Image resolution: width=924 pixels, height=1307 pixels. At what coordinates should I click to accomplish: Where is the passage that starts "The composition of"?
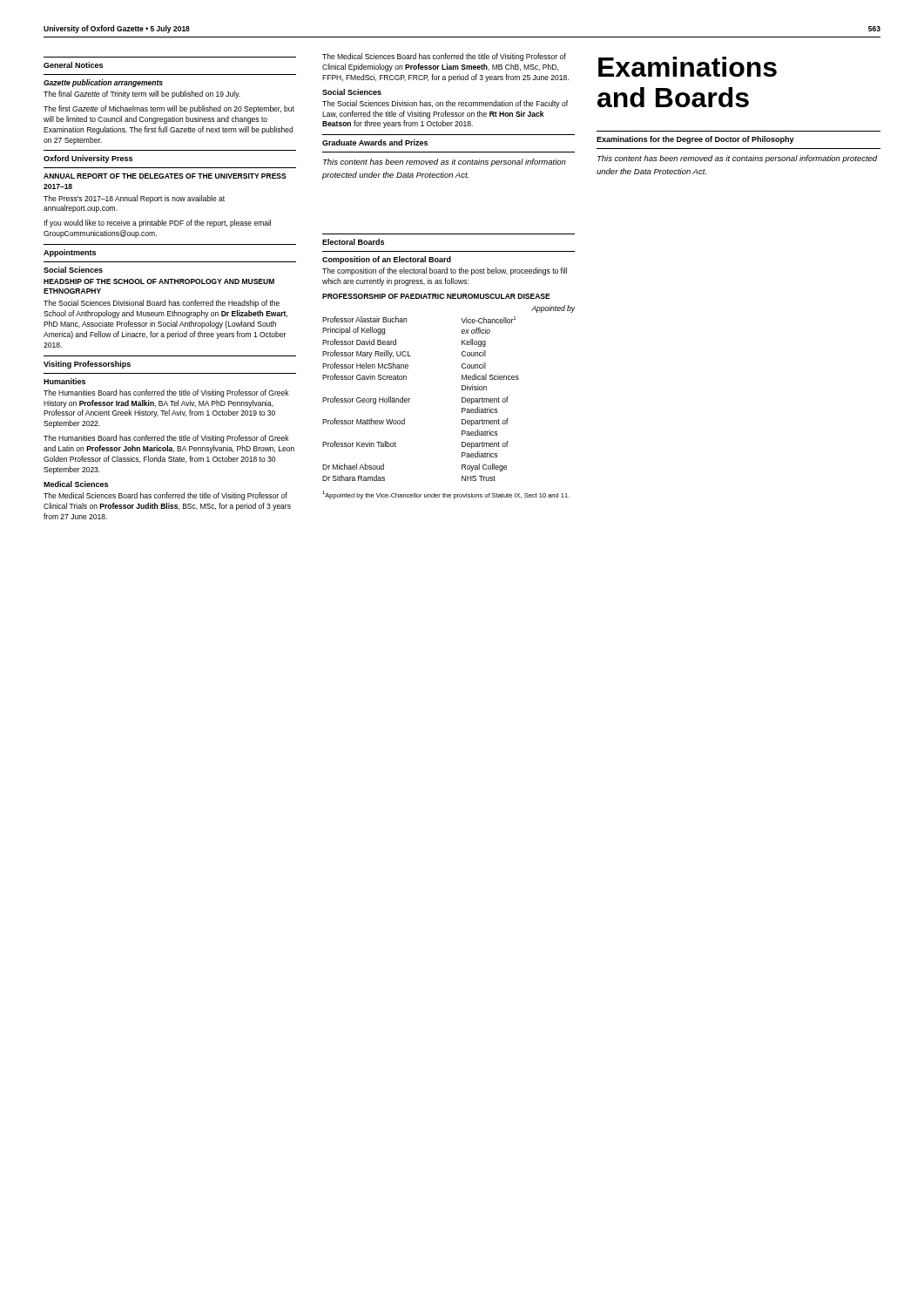click(x=445, y=276)
